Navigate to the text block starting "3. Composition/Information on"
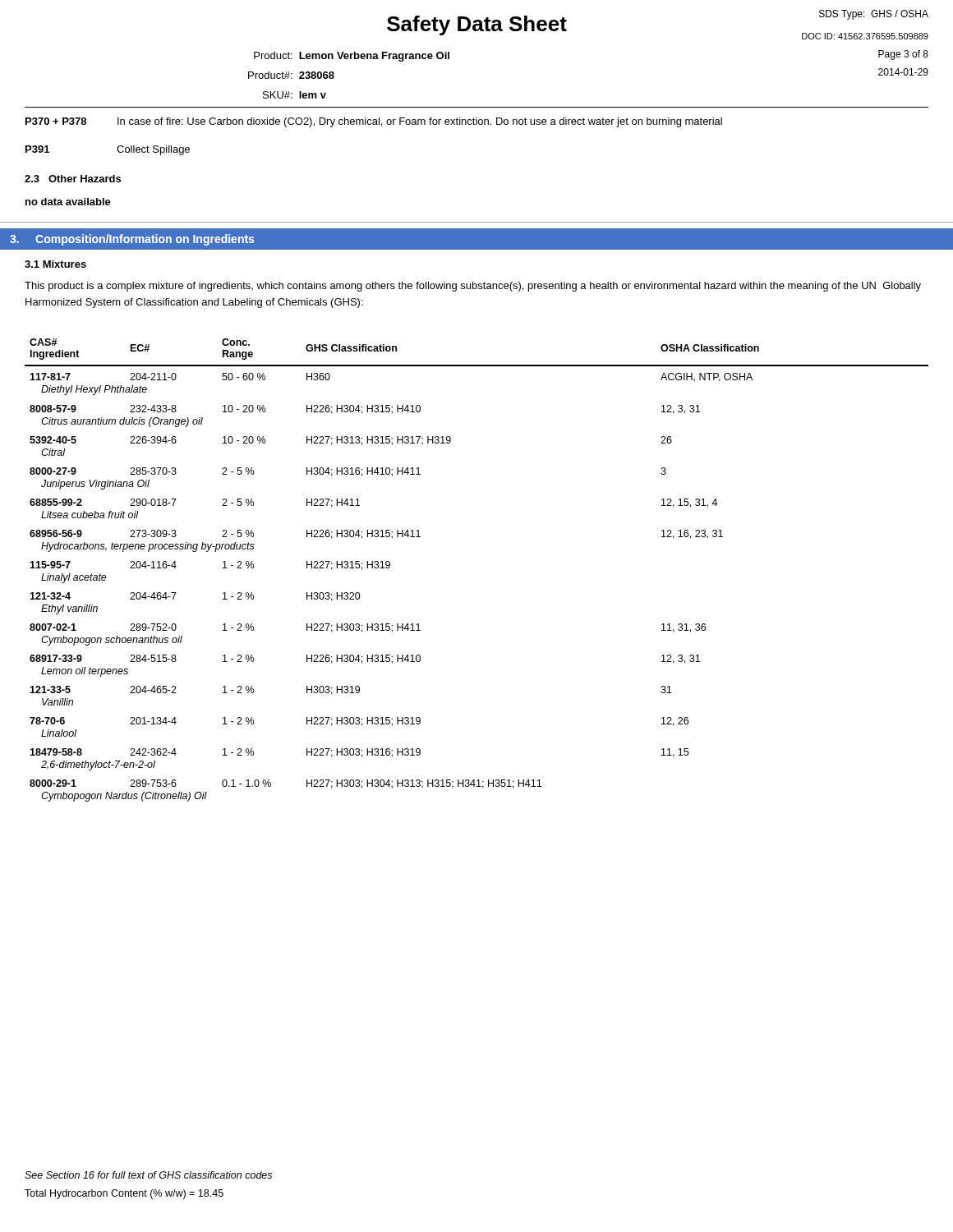The image size is (953, 1232). (132, 239)
